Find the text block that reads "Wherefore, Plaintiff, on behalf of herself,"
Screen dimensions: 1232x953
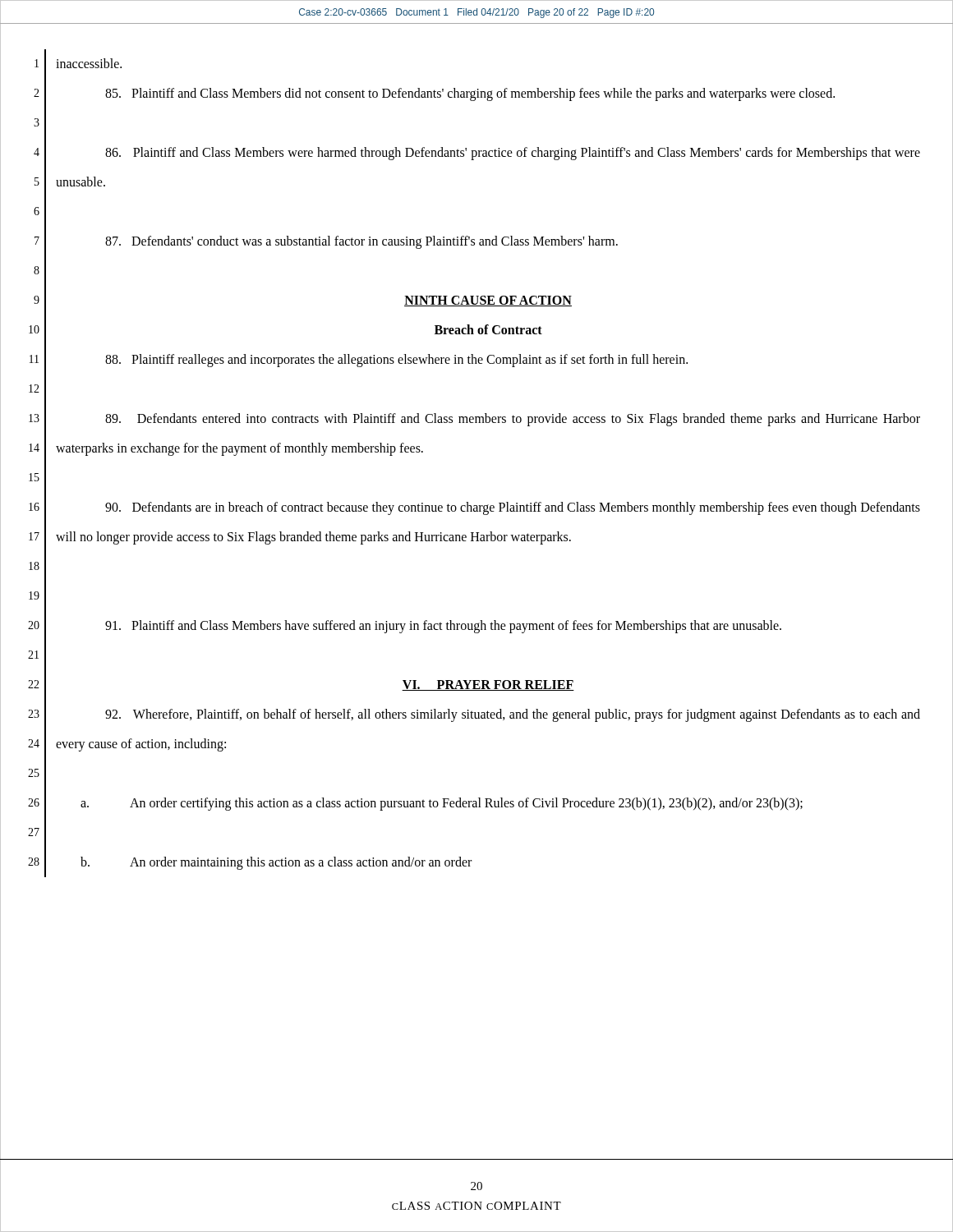(x=488, y=729)
